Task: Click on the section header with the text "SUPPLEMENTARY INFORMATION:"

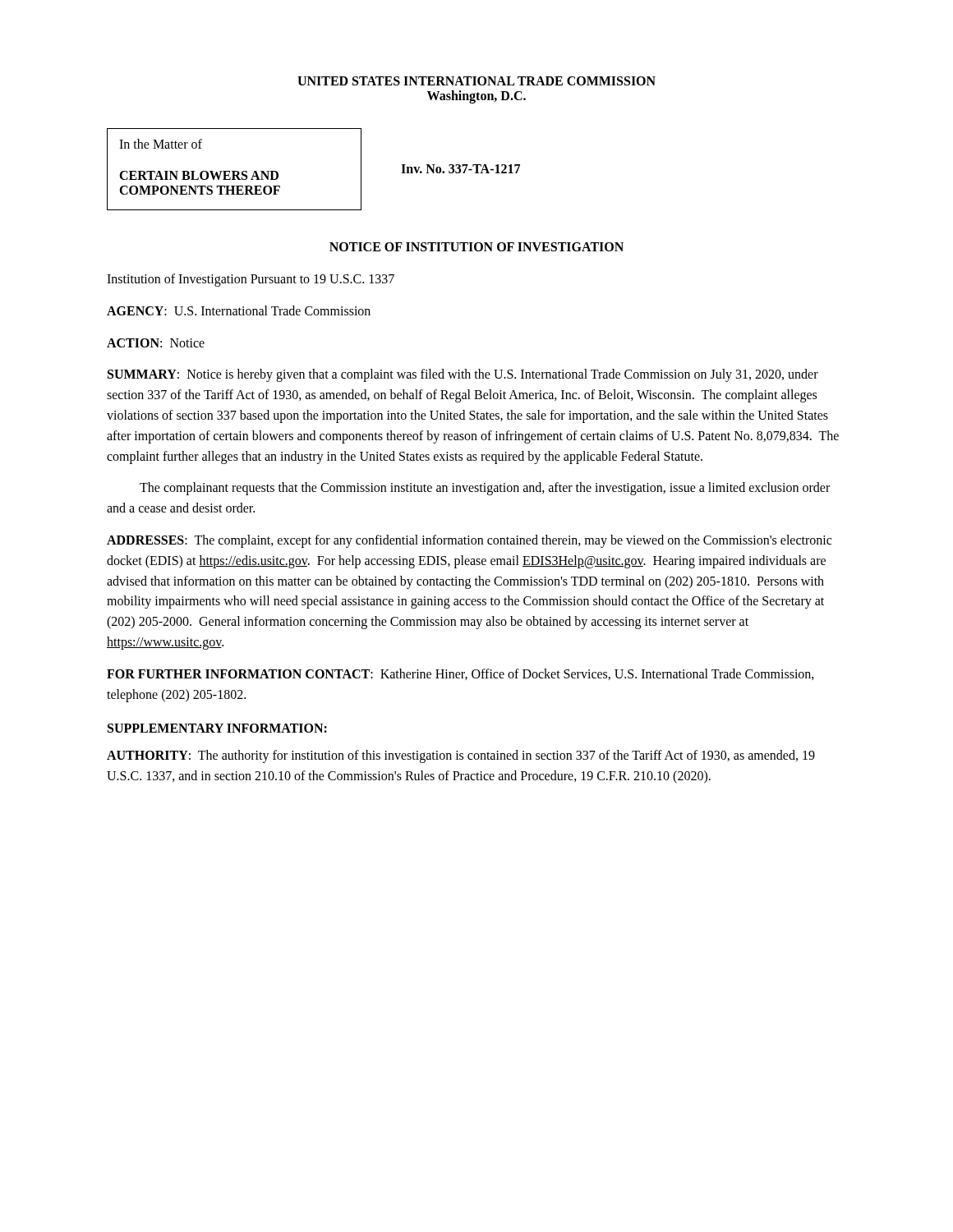Action: pos(217,728)
